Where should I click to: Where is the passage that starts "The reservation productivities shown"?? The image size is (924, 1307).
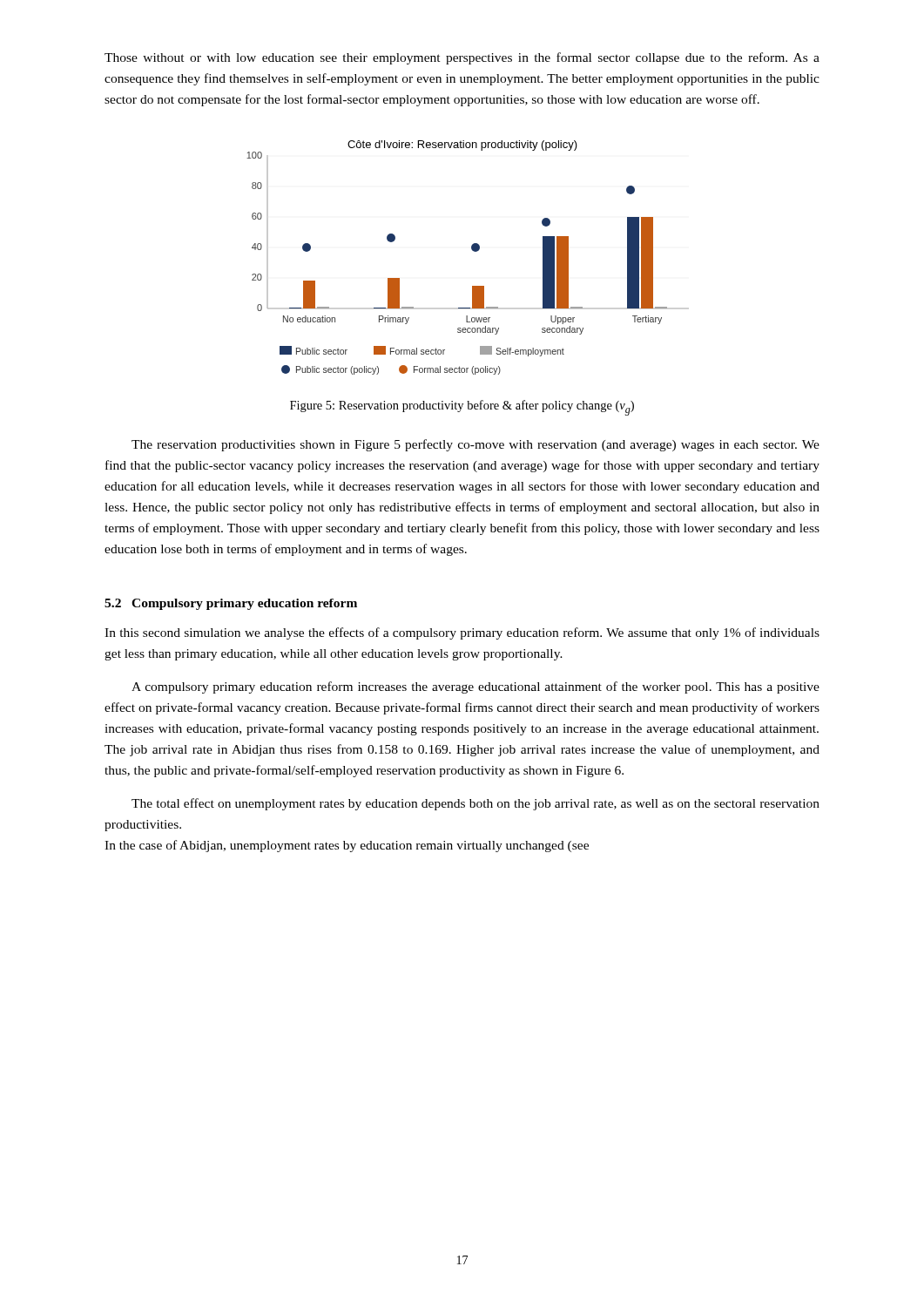pos(462,496)
